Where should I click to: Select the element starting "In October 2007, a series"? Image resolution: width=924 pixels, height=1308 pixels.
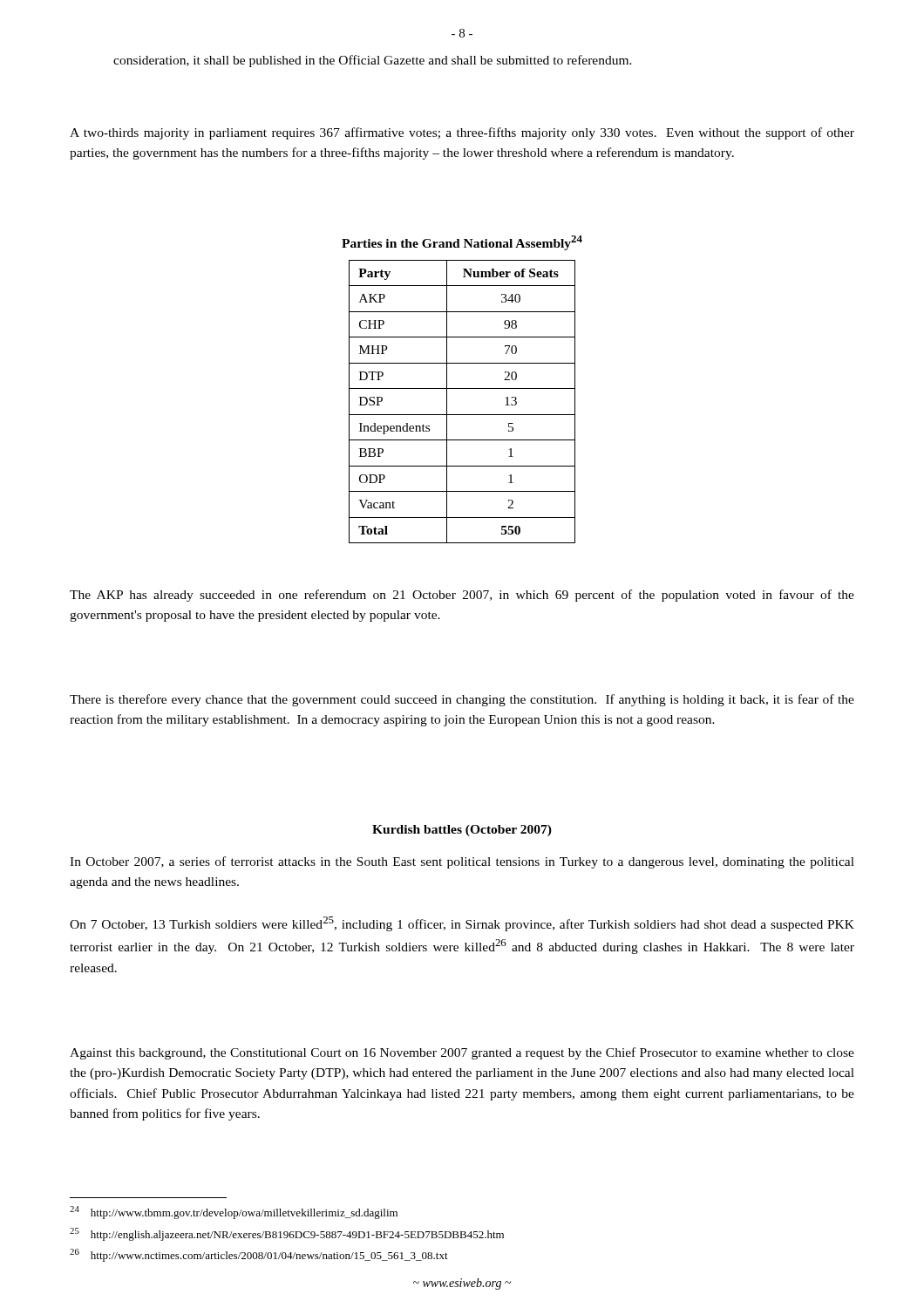pyautogui.click(x=462, y=871)
